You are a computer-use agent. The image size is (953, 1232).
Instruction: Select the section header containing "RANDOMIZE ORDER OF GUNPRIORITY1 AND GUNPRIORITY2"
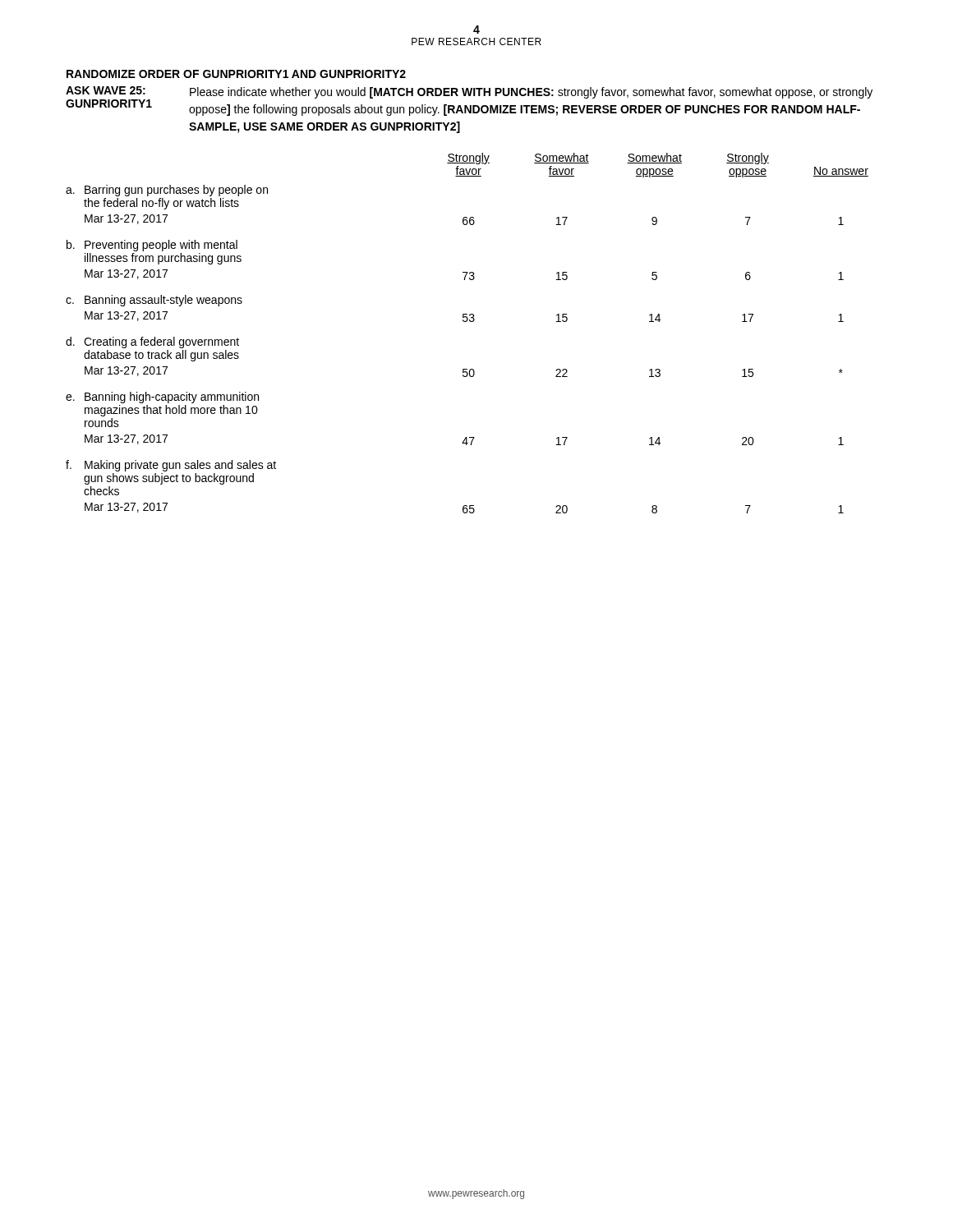tap(236, 74)
